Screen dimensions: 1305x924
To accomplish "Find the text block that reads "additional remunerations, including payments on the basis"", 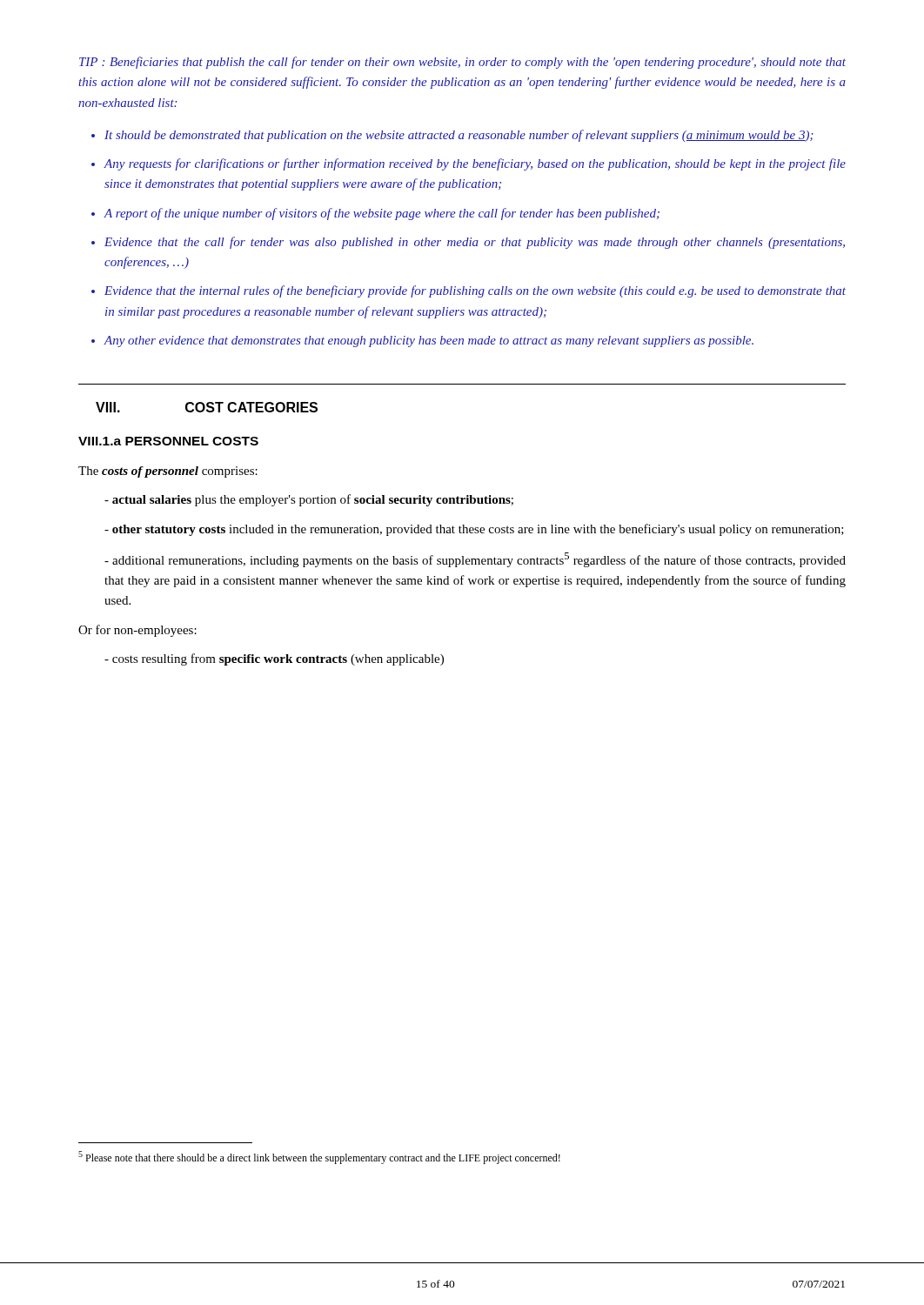I will point(475,579).
